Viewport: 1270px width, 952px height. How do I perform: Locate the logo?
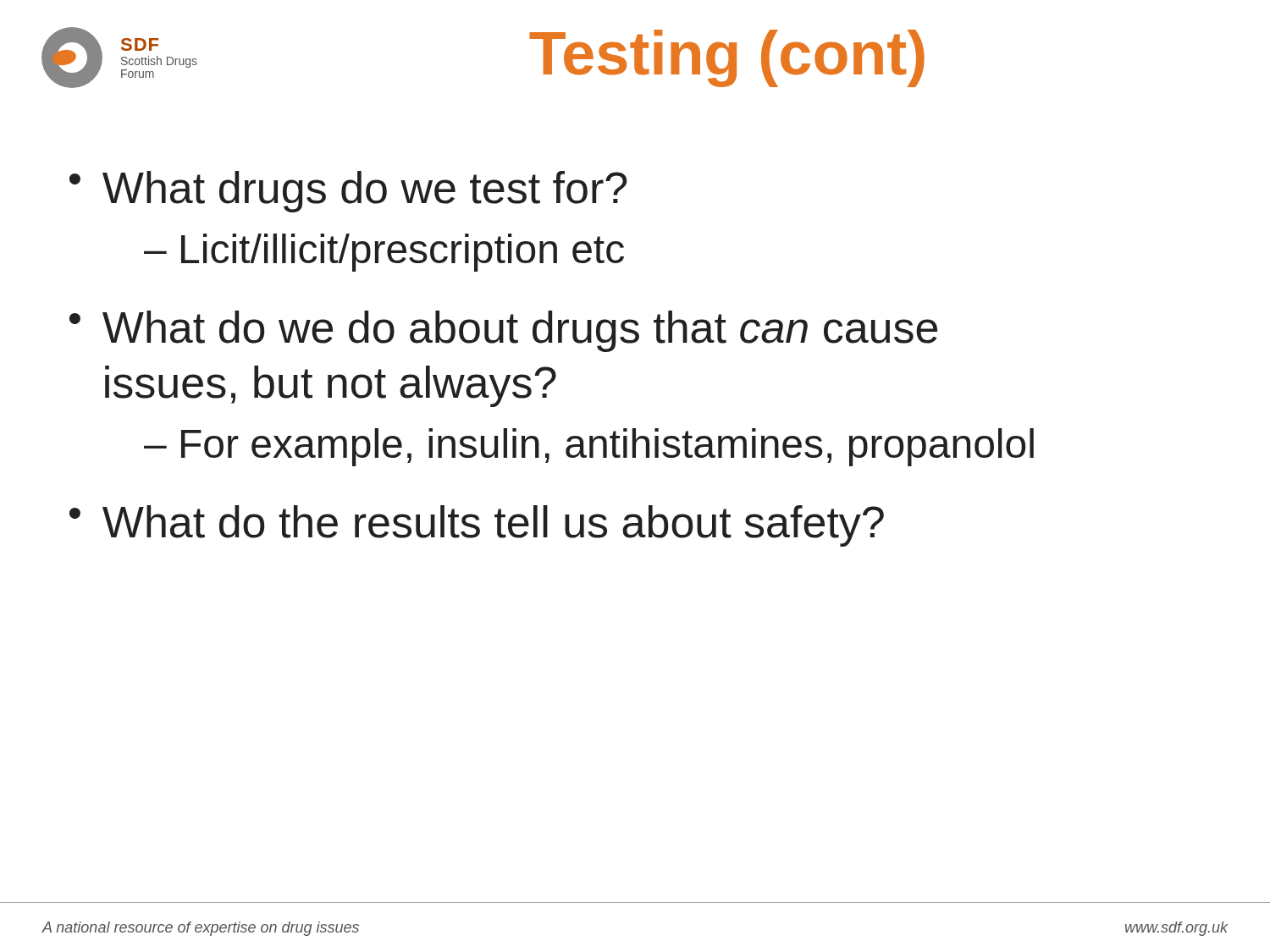pyautogui.click(x=116, y=58)
